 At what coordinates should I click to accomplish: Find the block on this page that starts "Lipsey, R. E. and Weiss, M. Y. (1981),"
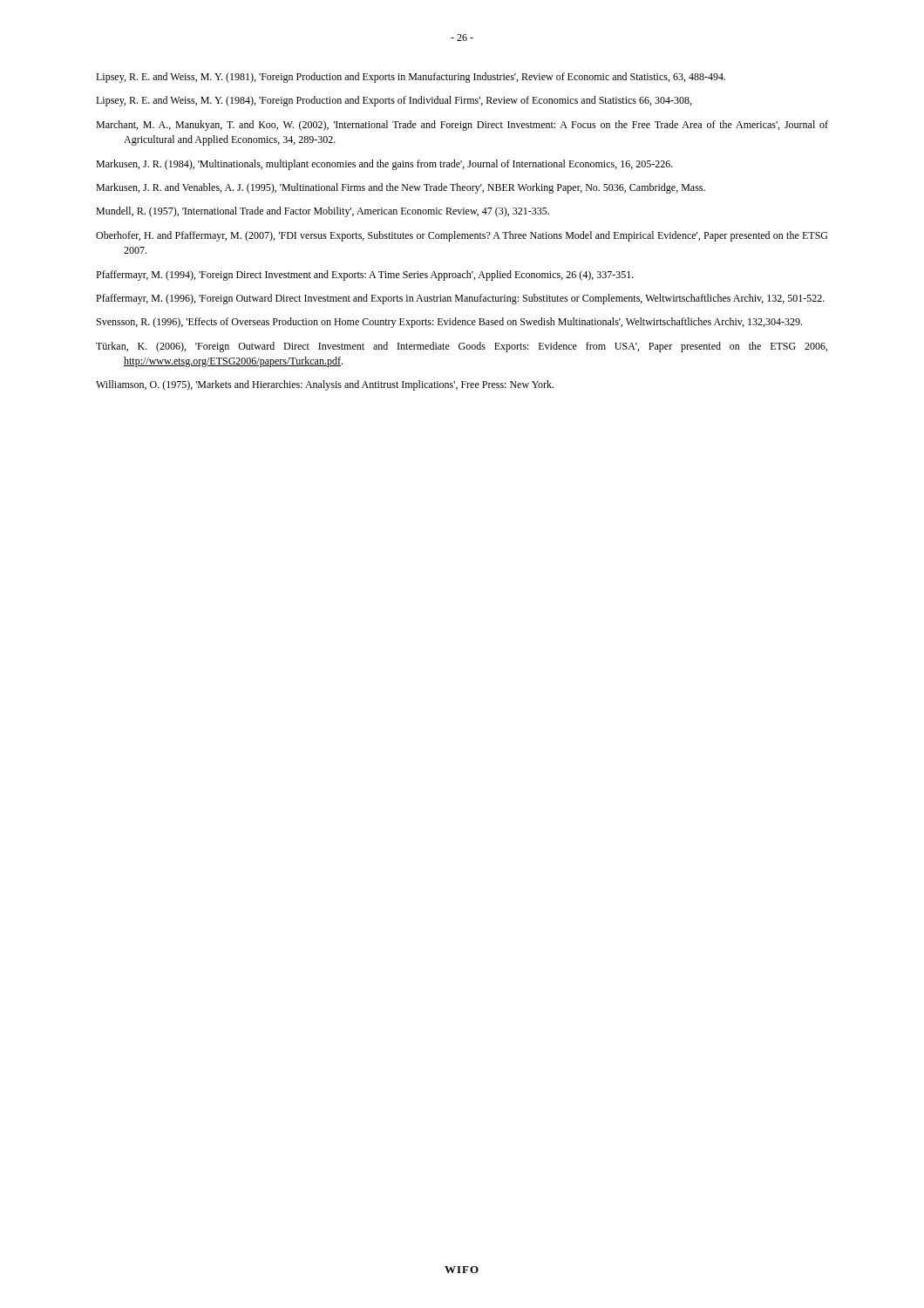411,77
